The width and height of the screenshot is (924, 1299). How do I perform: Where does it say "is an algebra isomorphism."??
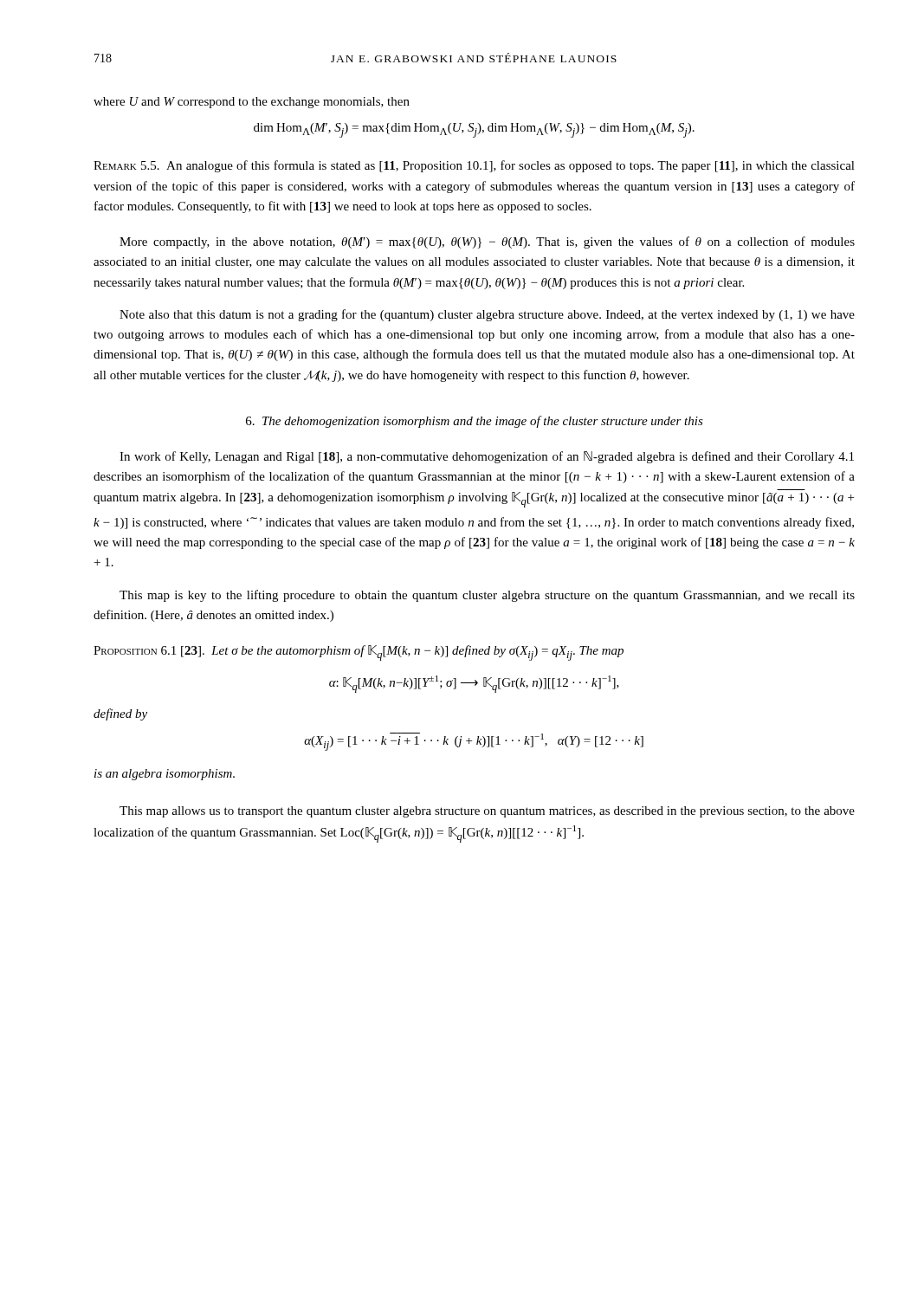click(x=165, y=773)
